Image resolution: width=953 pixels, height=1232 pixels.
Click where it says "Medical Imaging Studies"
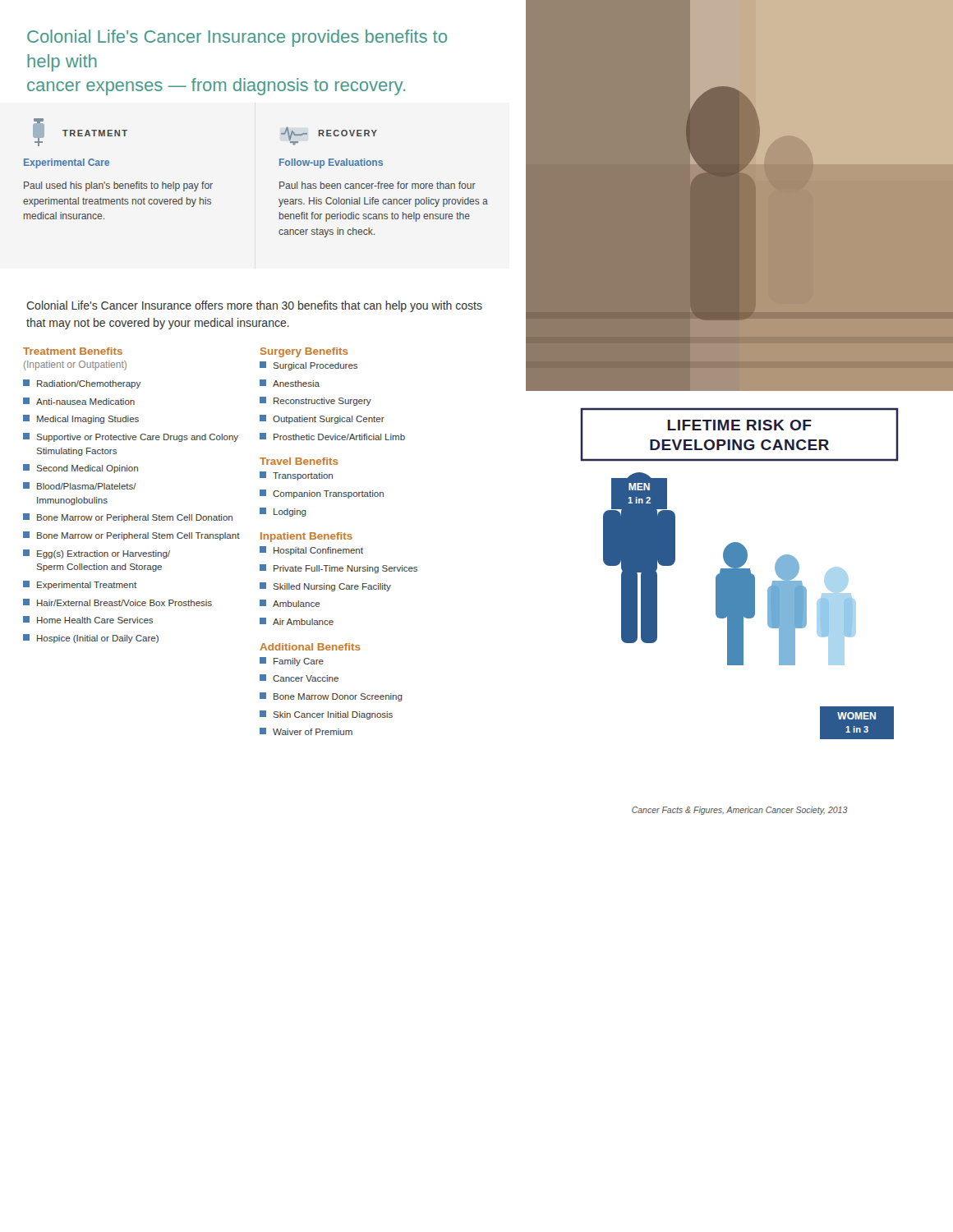point(88,419)
